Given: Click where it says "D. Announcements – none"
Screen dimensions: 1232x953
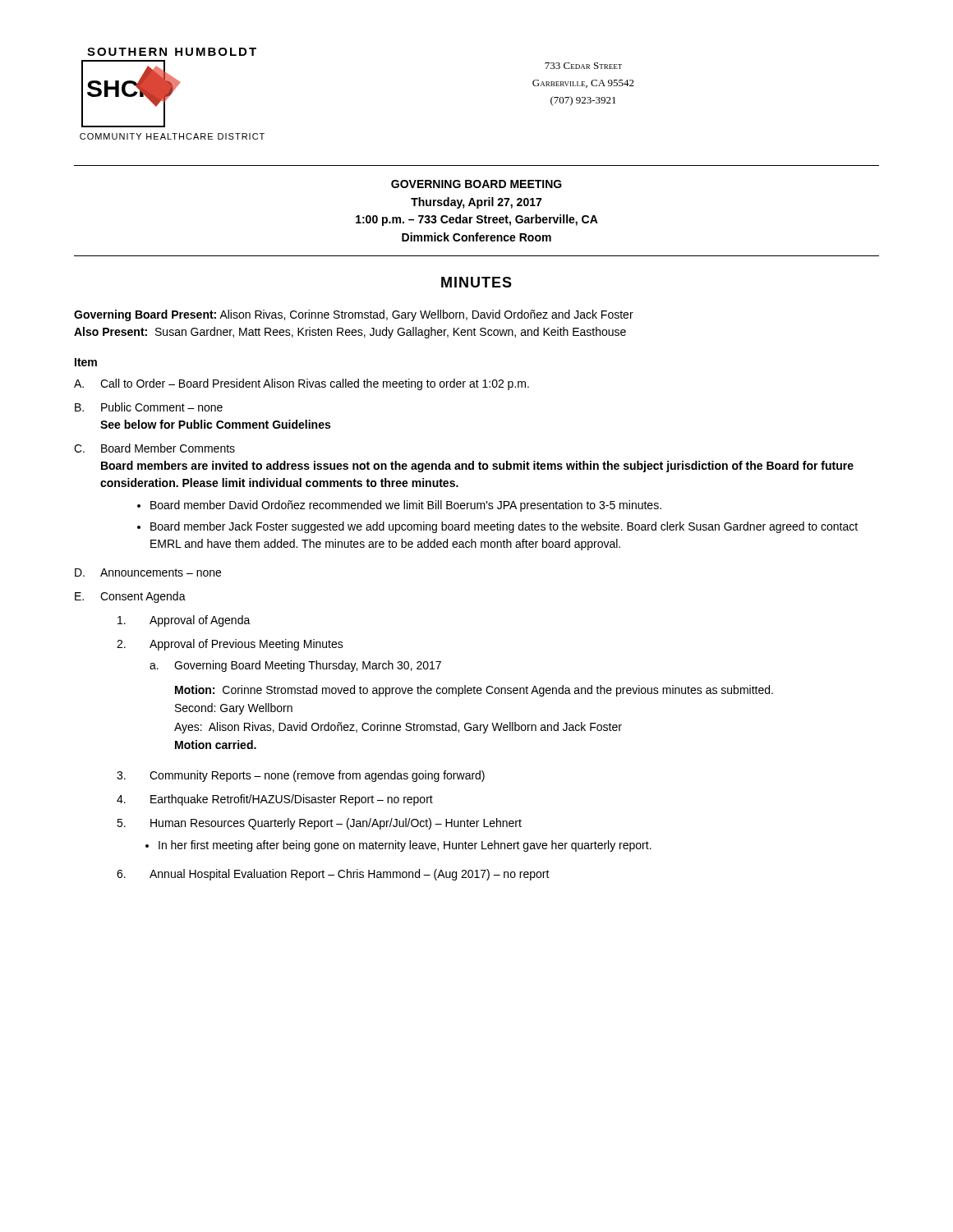Looking at the screenshot, I should pos(148,572).
